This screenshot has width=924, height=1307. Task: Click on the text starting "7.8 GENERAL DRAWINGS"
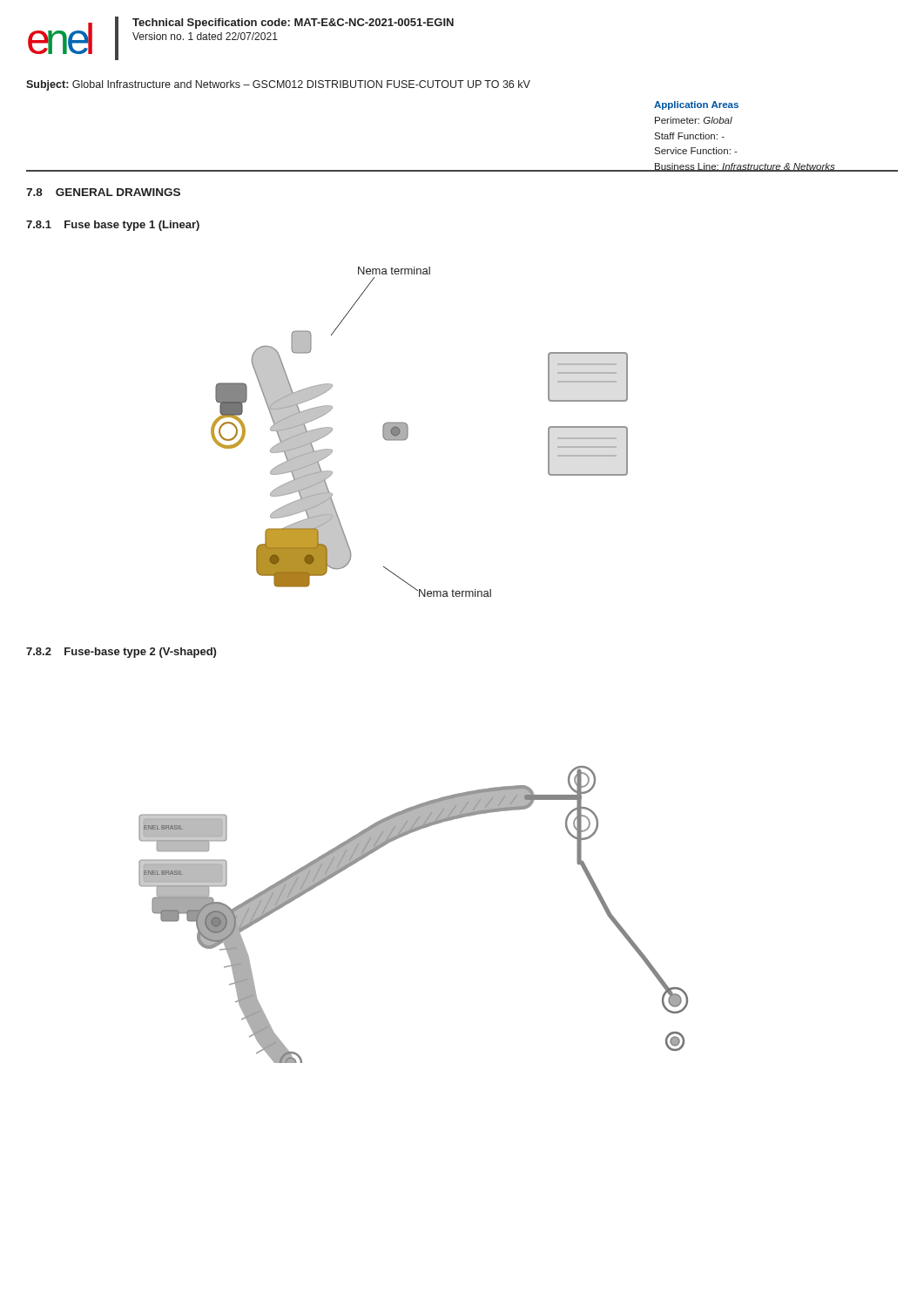(103, 192)
